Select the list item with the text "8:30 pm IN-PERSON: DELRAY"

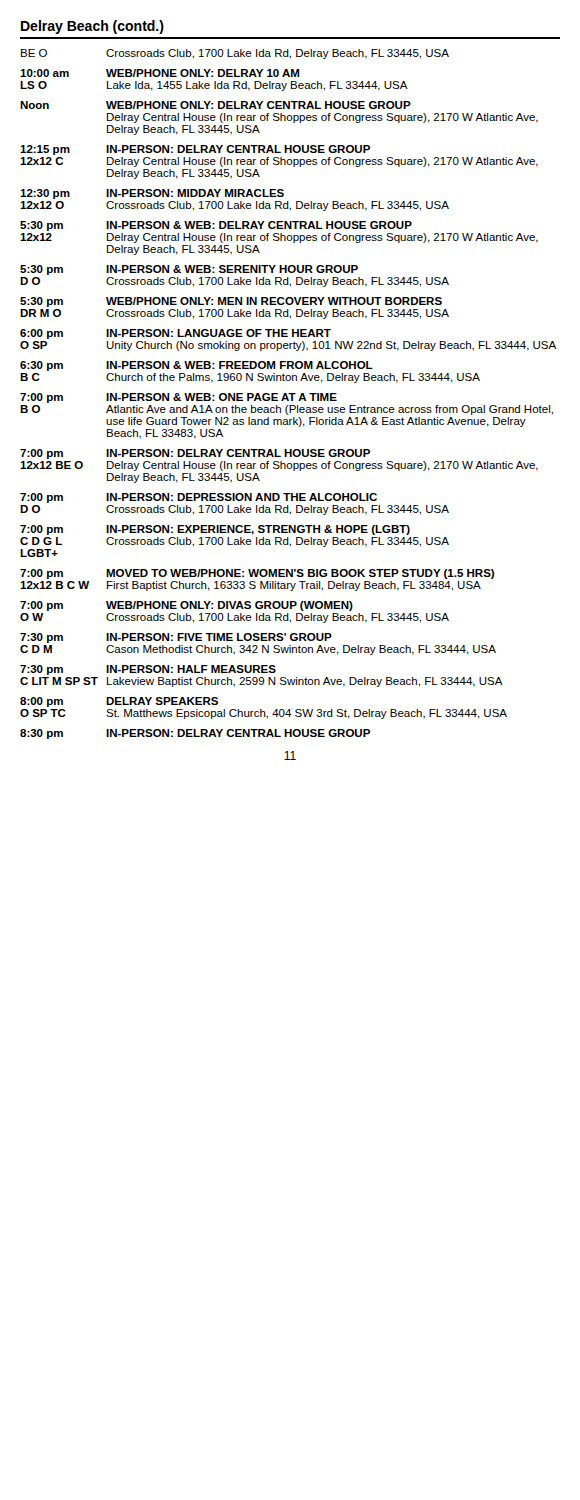pos(290,733)
